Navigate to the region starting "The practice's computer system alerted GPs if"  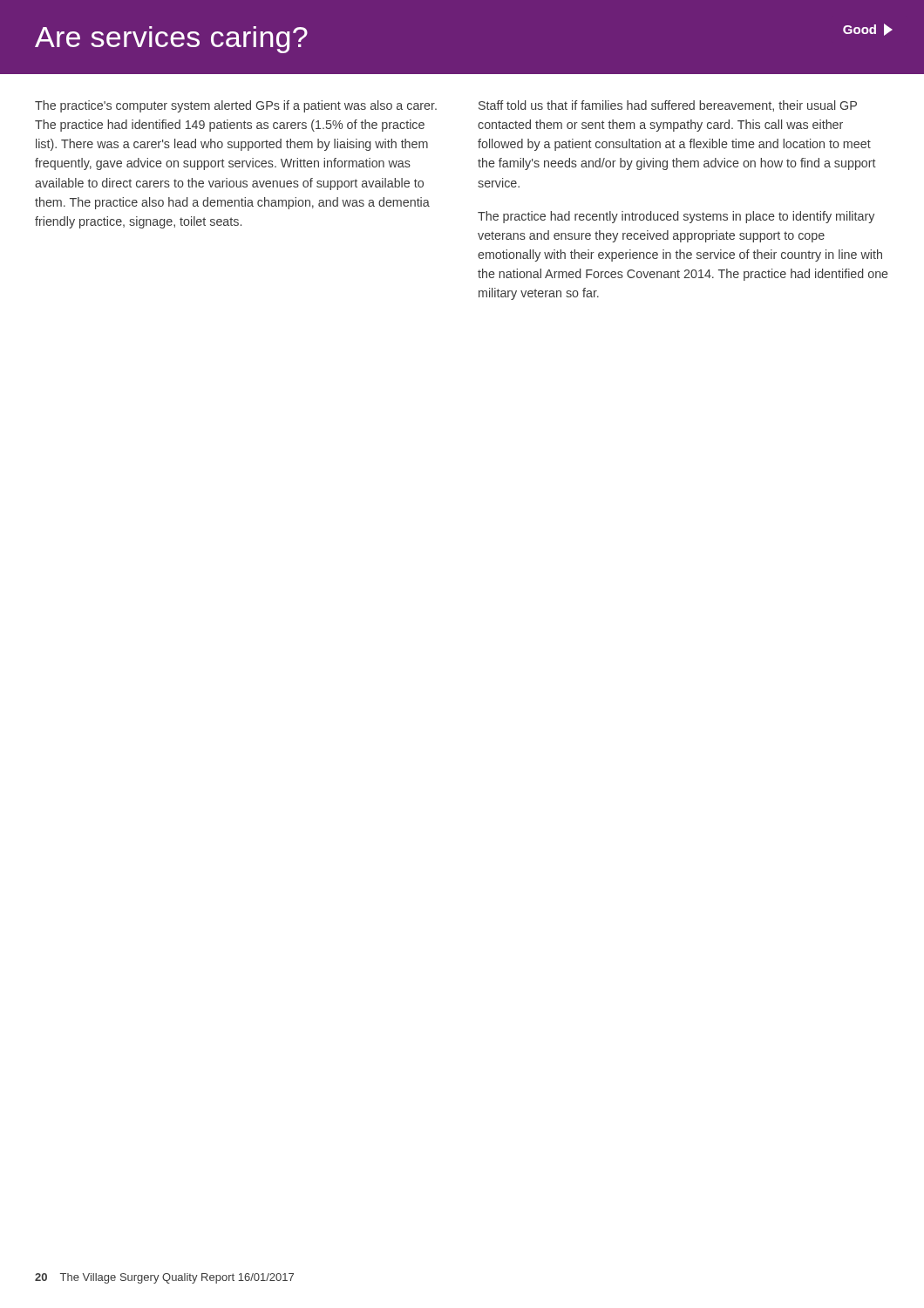[241, 164]
